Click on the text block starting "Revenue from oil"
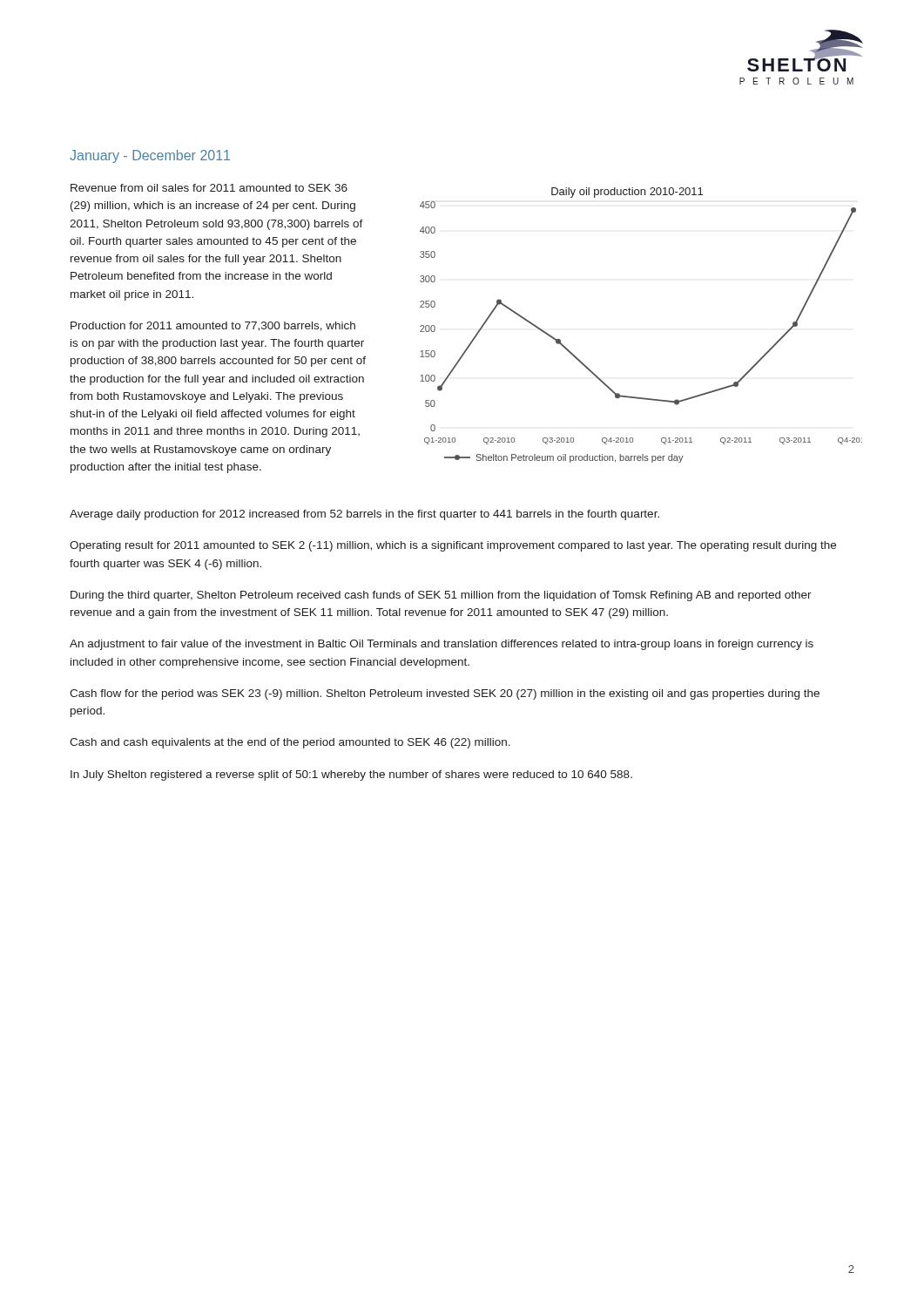This screenshot has width=924, height=1307. 218,241
